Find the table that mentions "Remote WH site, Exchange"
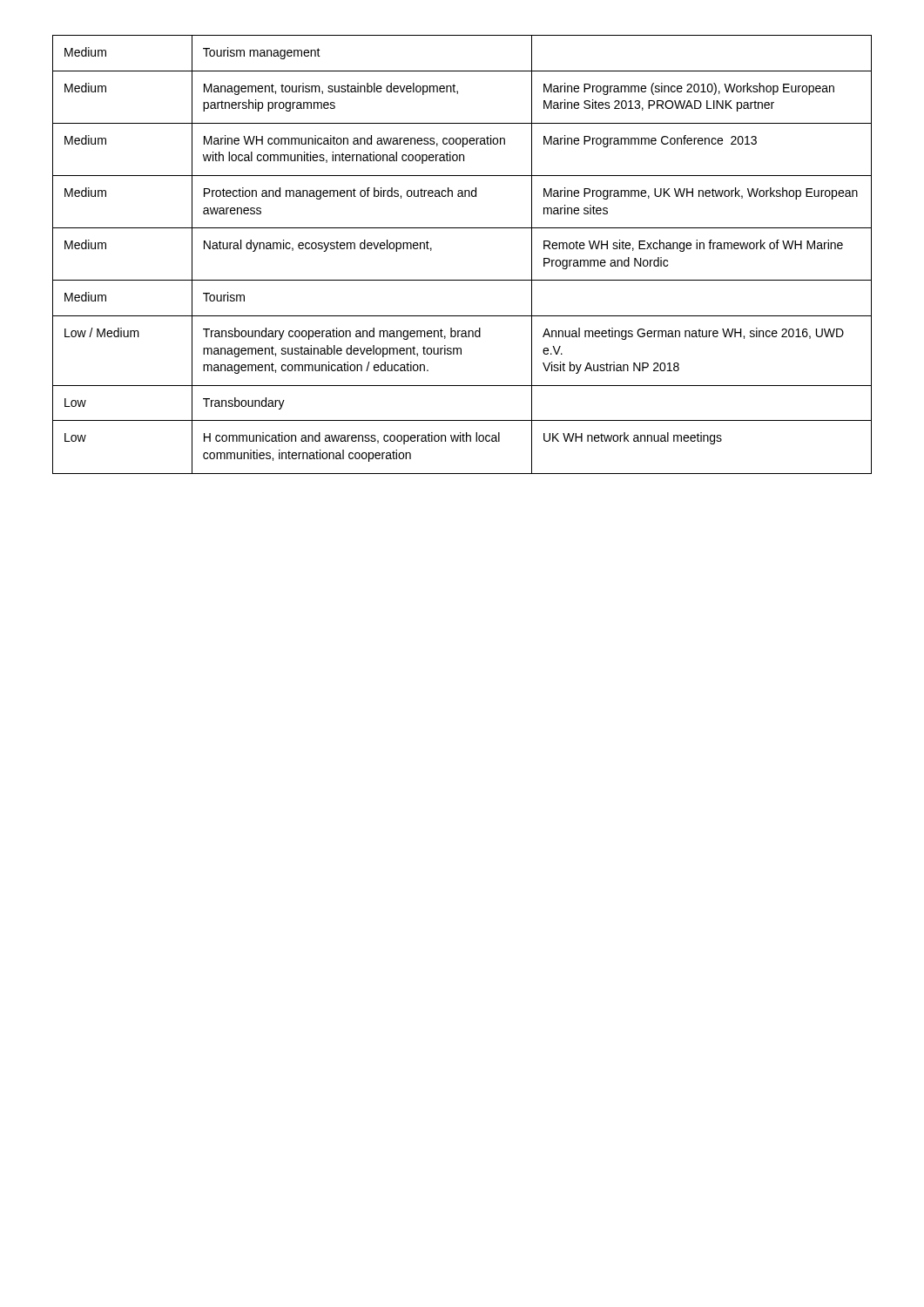924x1307 pixels. 462,254
